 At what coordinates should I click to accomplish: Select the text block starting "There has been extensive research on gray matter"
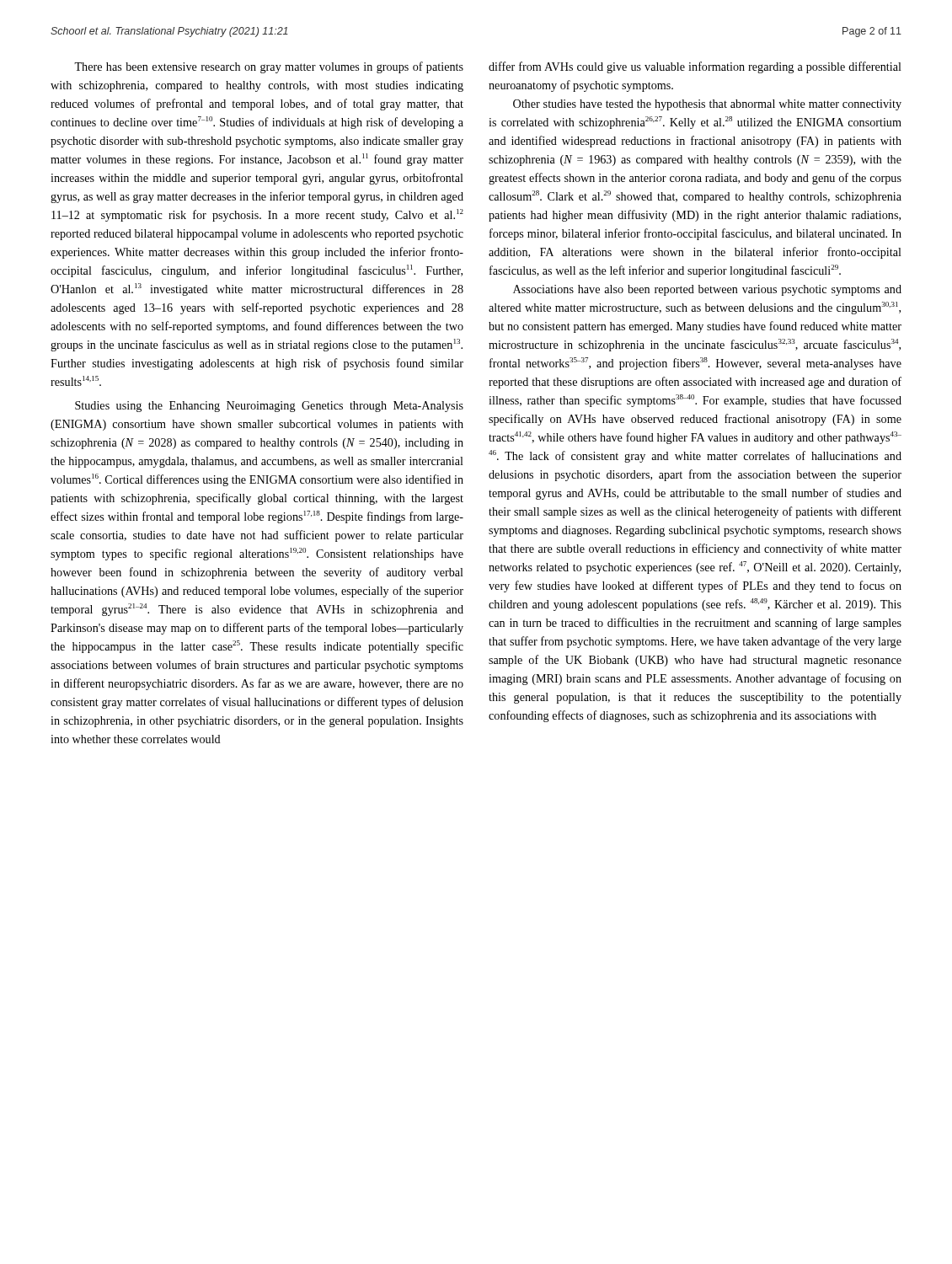pyautogui.click(x=257, y=403)
